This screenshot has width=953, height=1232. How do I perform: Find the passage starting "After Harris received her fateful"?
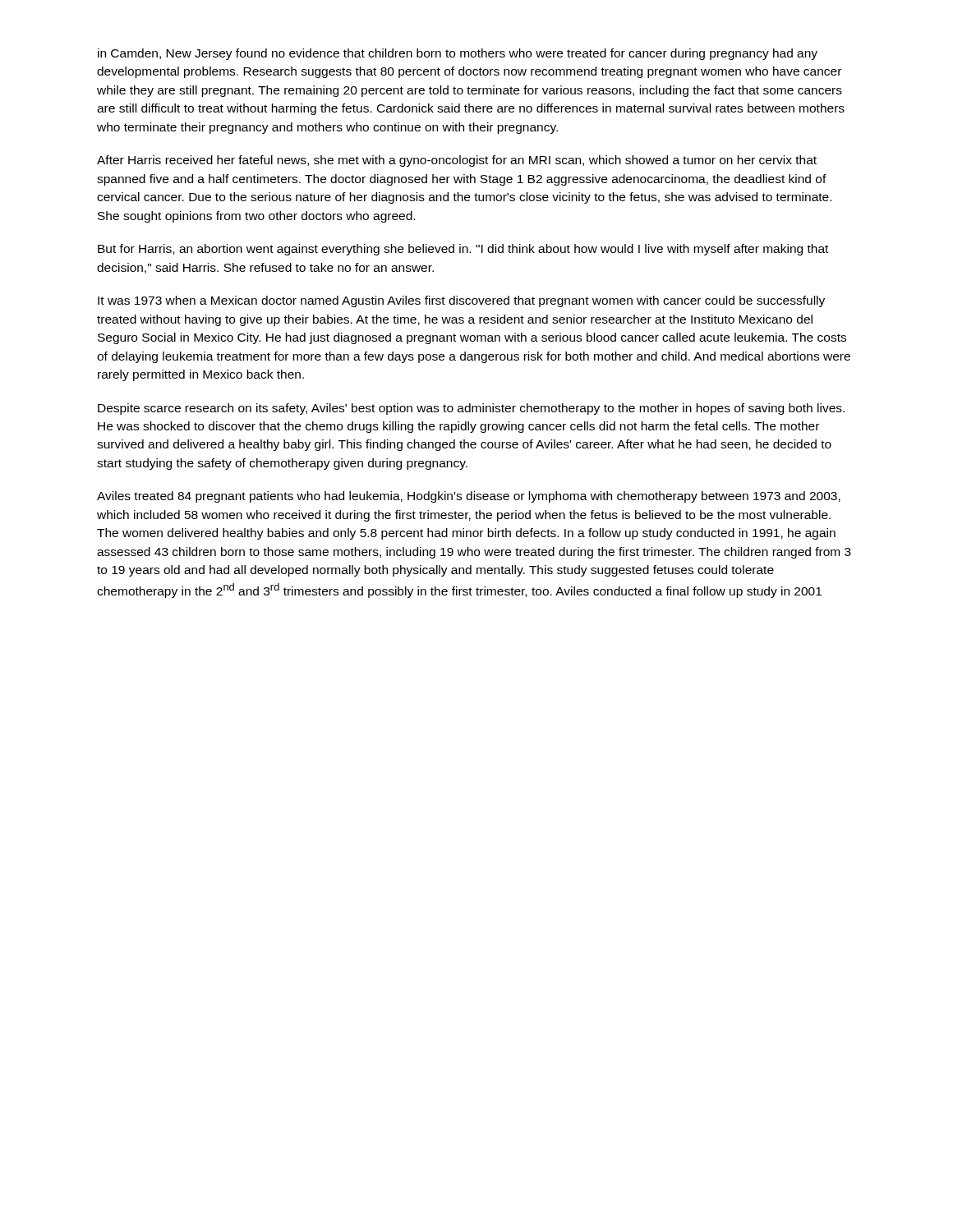465,188
